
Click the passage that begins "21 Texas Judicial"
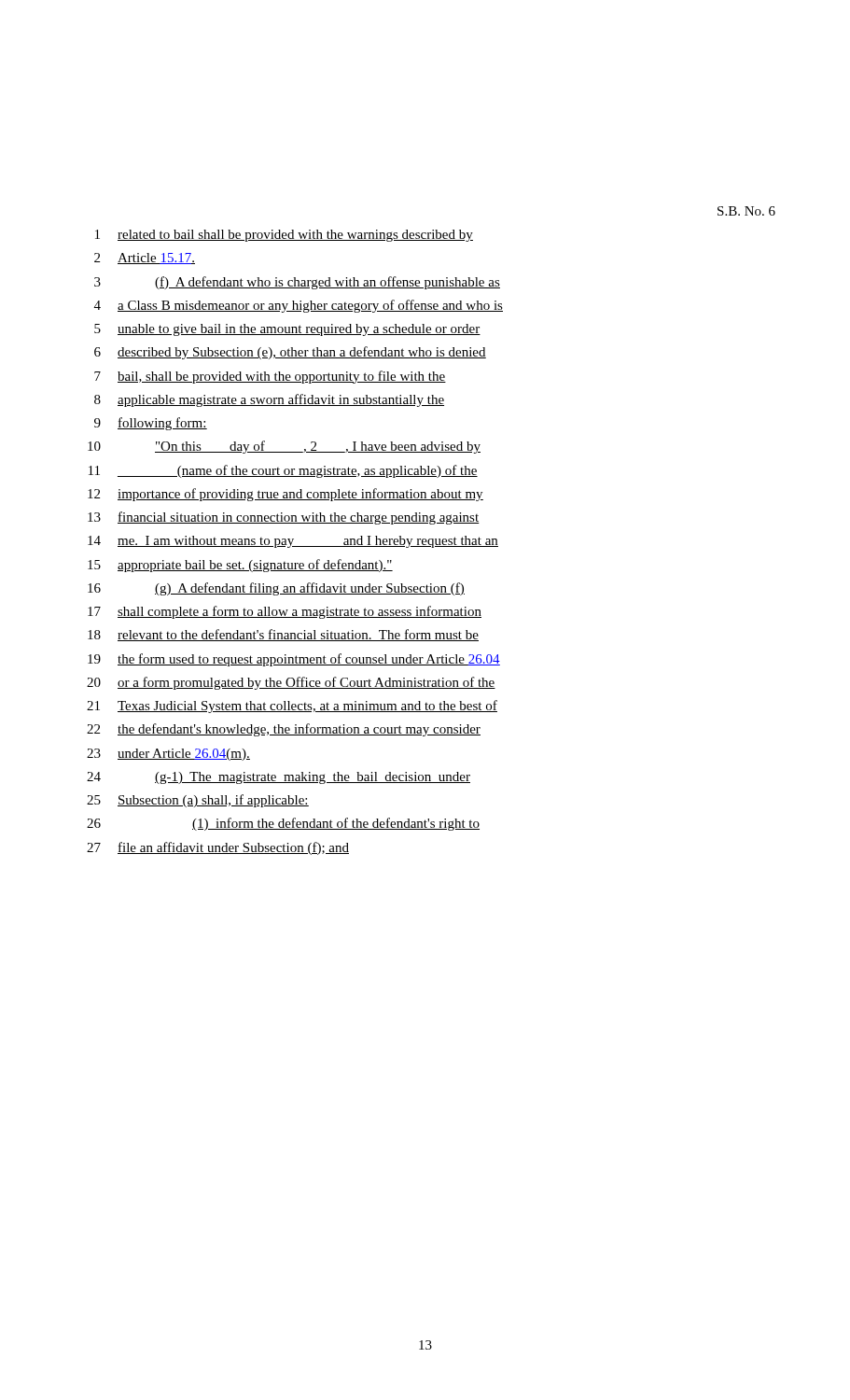[425, 706]
